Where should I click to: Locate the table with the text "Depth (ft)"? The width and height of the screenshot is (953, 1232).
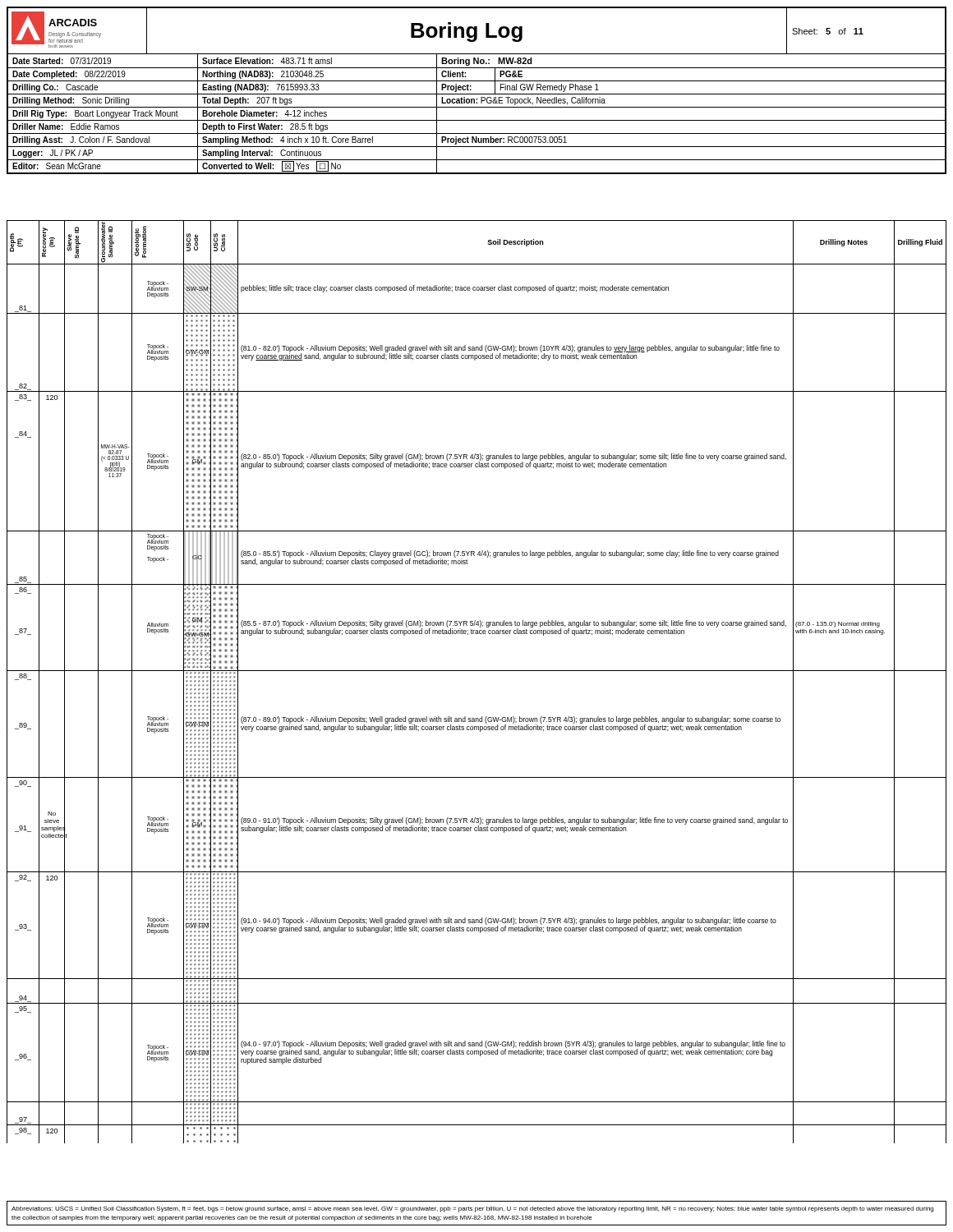(x=476, y=682)
